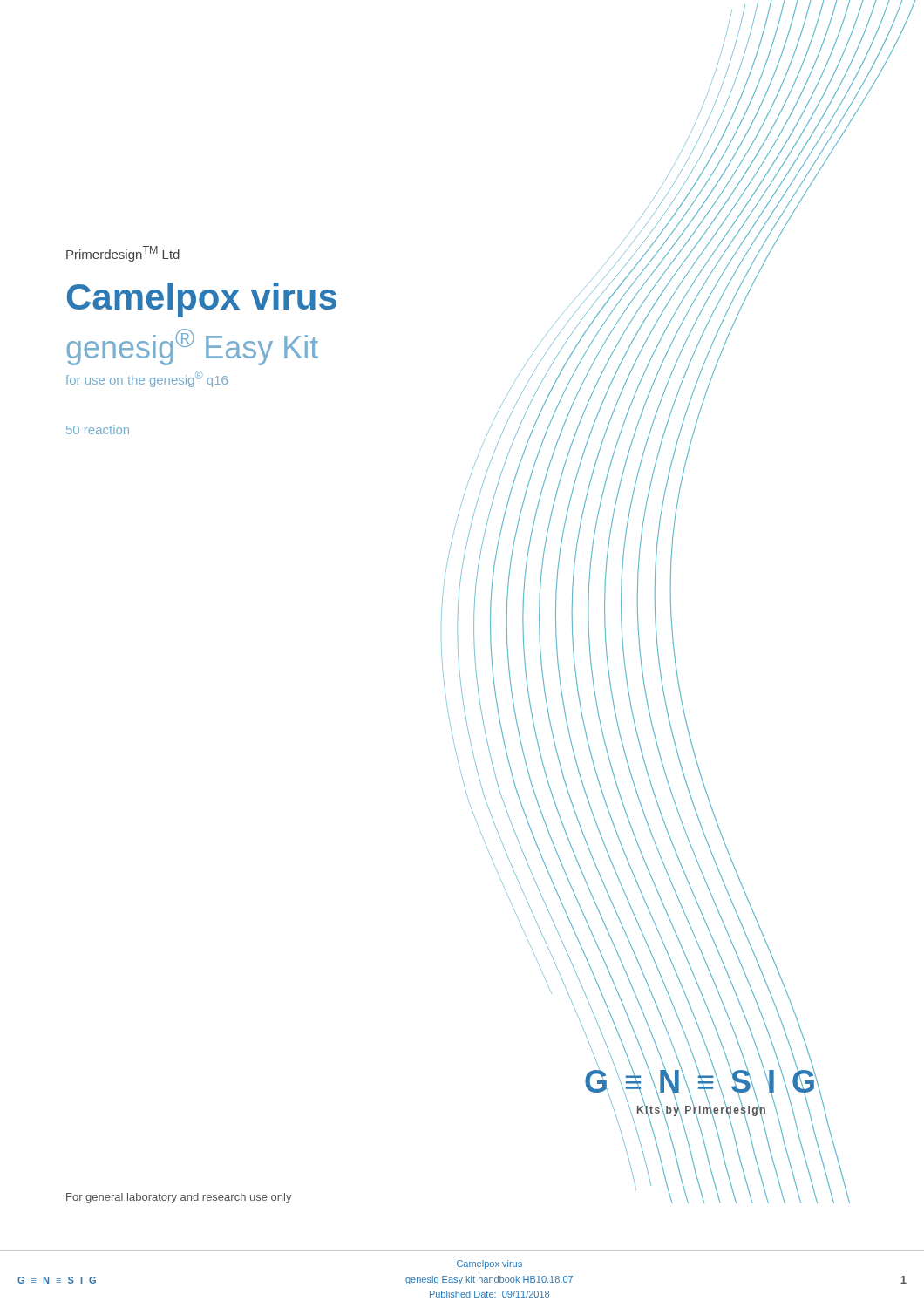Find the block on this page that starts "For general laboratory"
This screenshot has width=924, height=1308.
[x=178, y=1197]
